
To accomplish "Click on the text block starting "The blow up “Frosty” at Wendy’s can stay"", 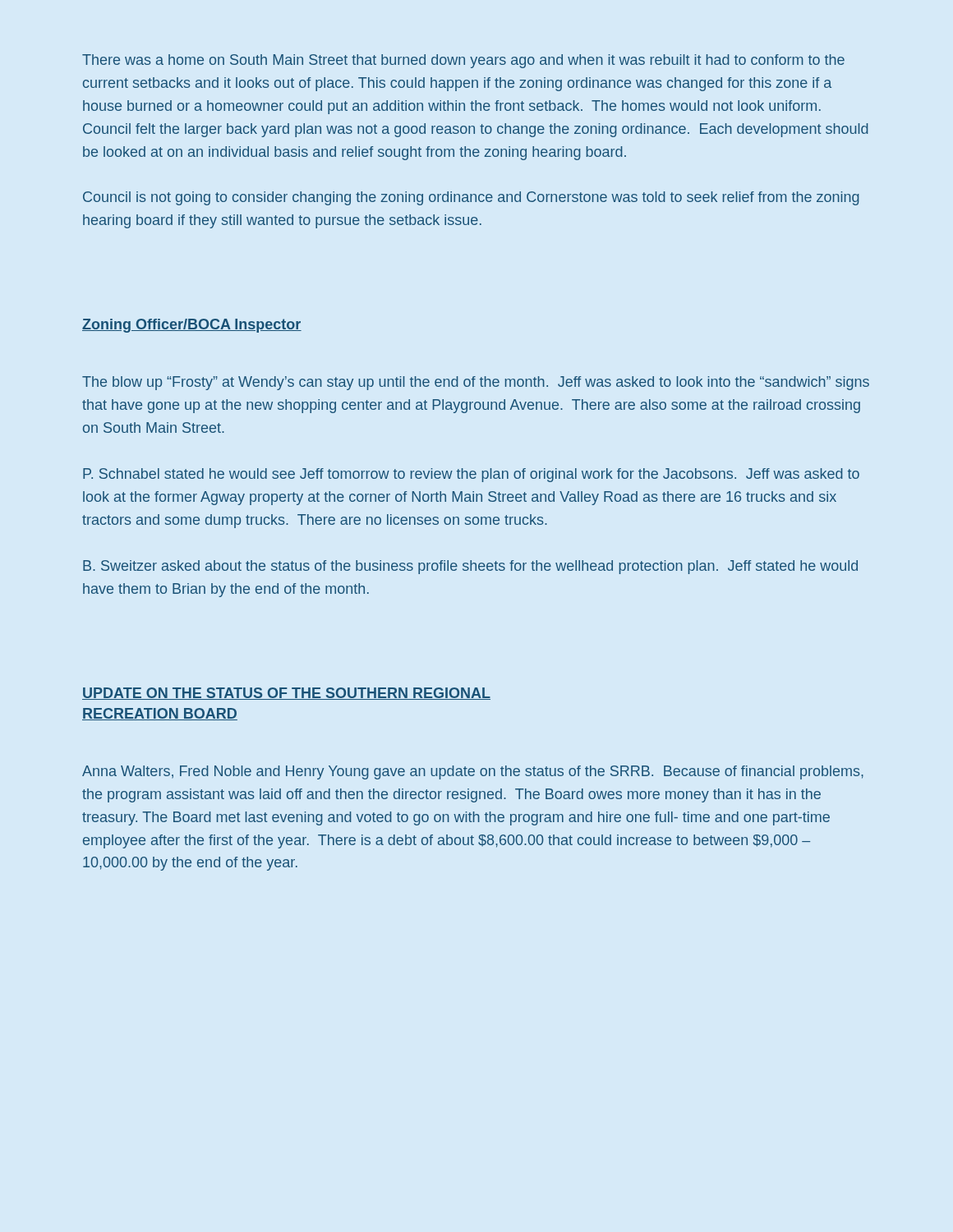I will point(476,405).
